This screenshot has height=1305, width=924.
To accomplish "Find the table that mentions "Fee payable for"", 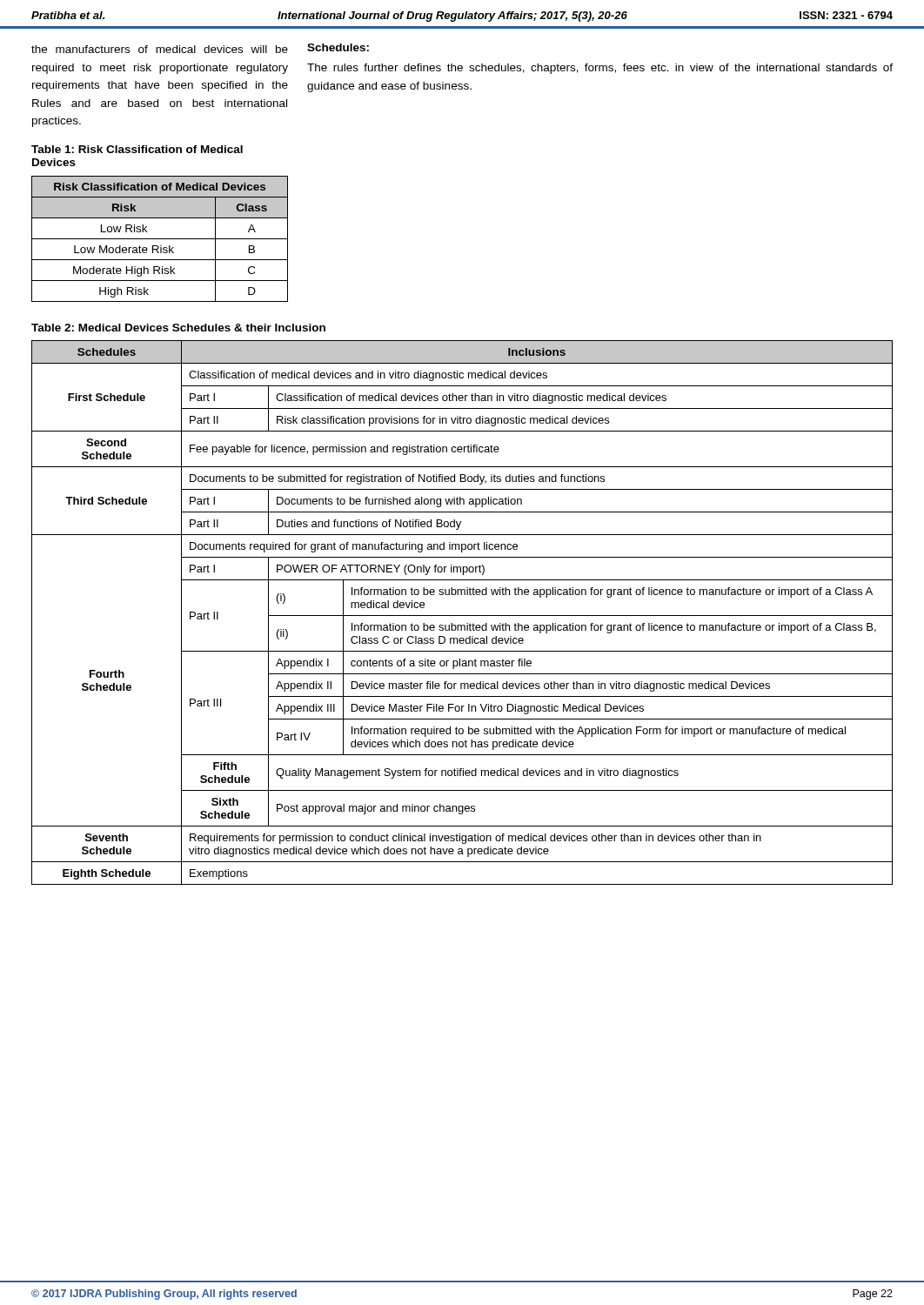I will pos(462,612).
